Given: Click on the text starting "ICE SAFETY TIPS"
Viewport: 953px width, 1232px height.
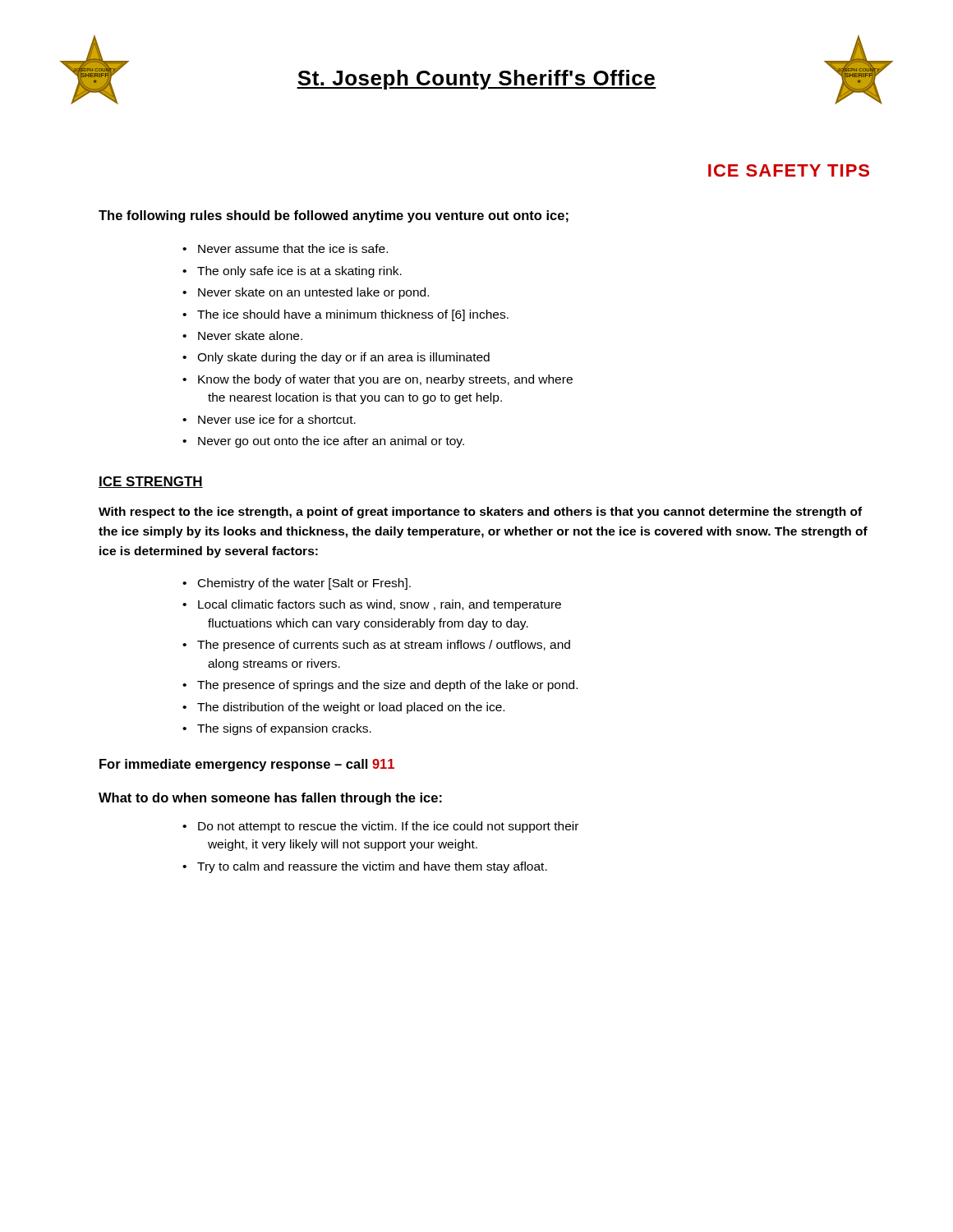Looking at the screenshot, I should 789,170.
